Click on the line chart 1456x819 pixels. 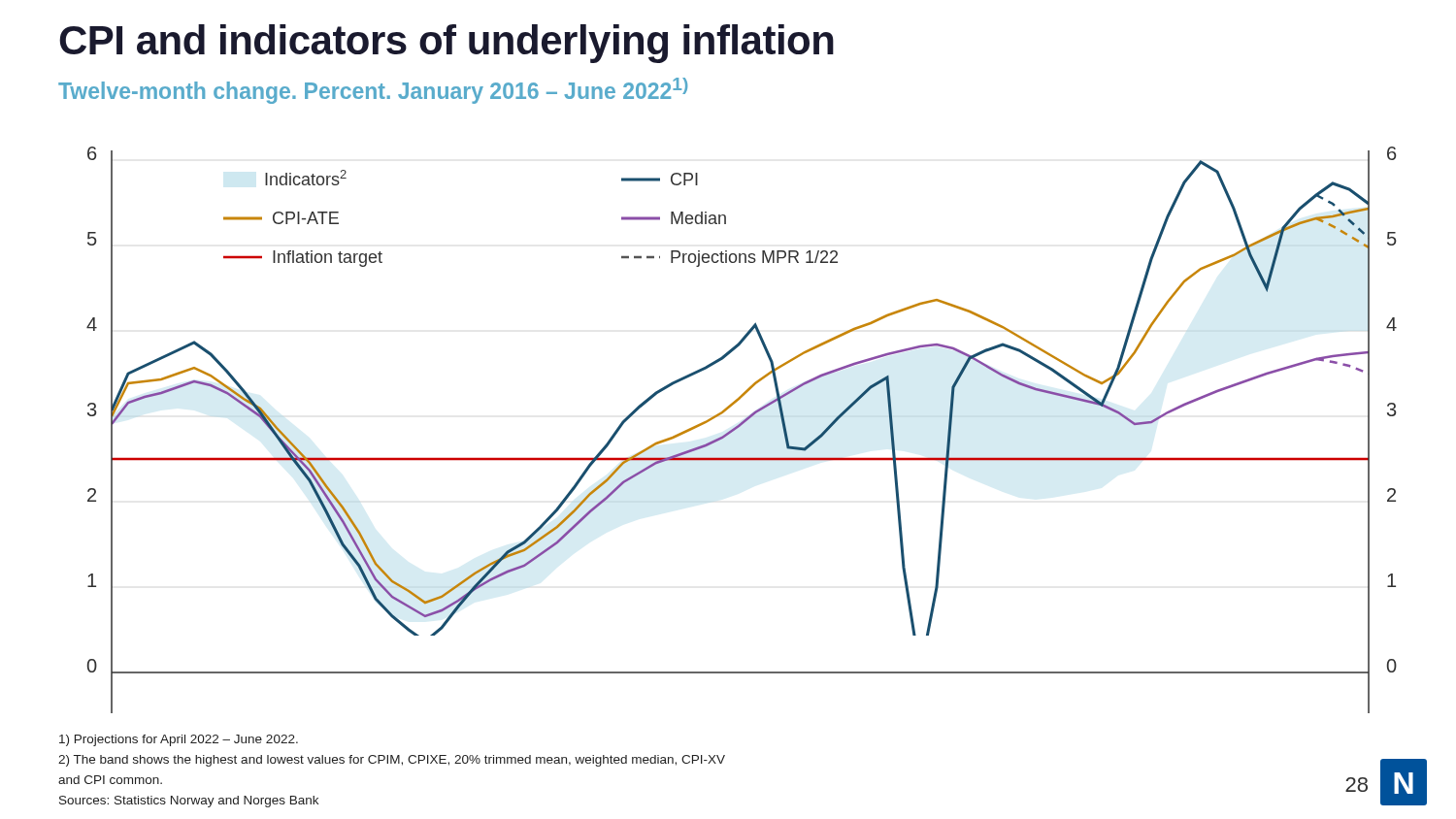pyautogui.click(x=728, y=412)
